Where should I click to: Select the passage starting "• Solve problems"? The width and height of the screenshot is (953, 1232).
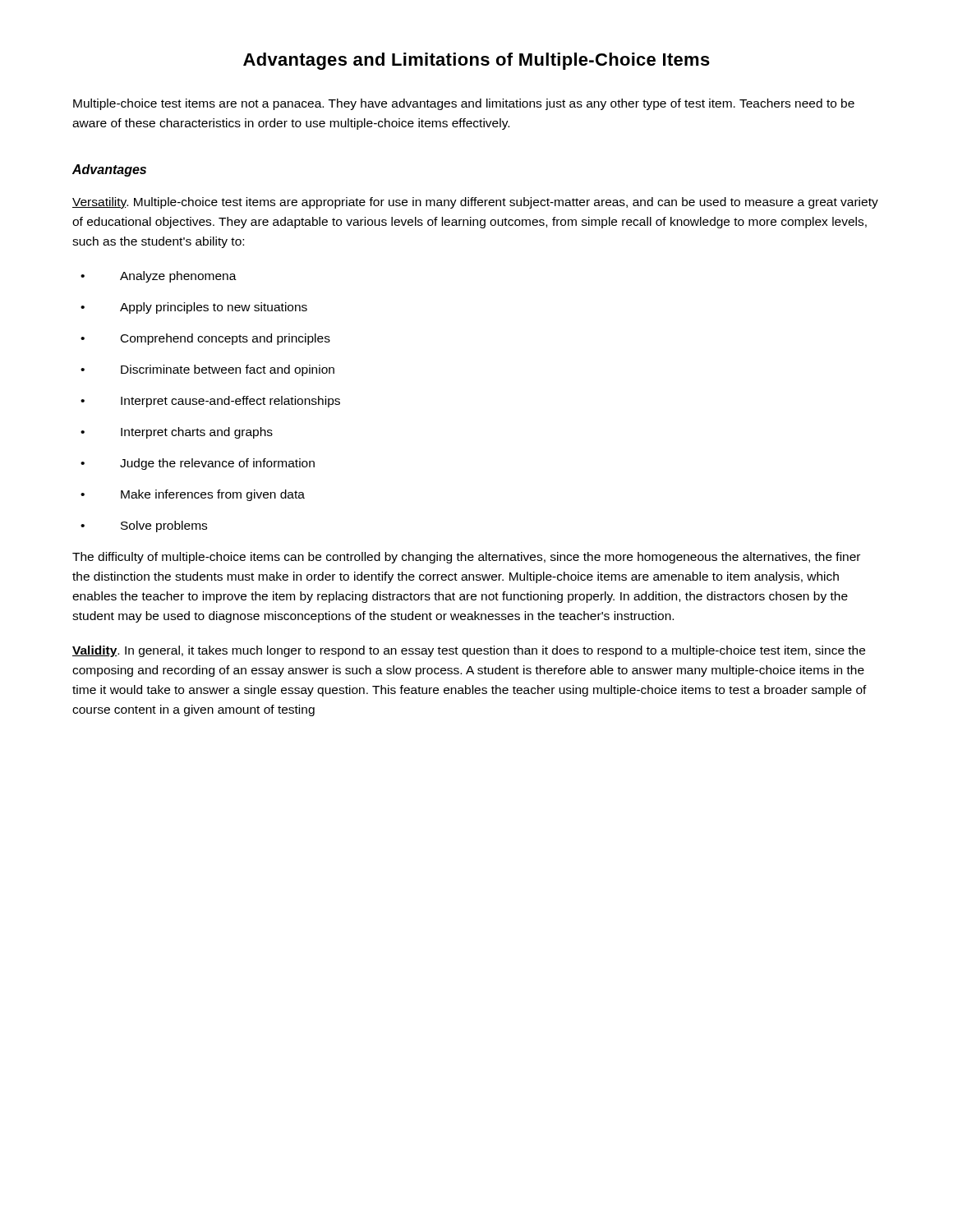144,526
